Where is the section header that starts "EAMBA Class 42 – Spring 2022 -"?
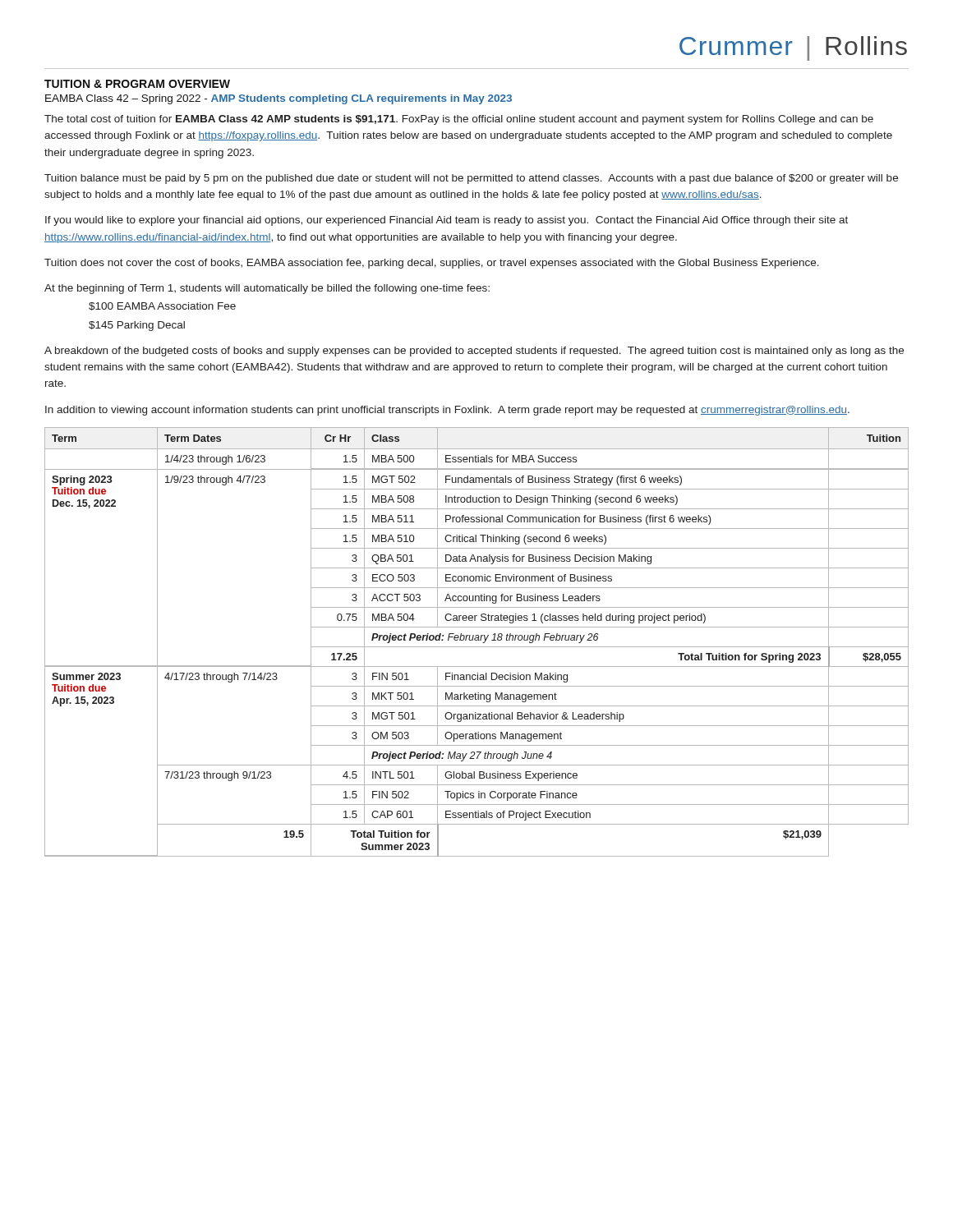Viewport: 953px width, 1232px height. 278,98
